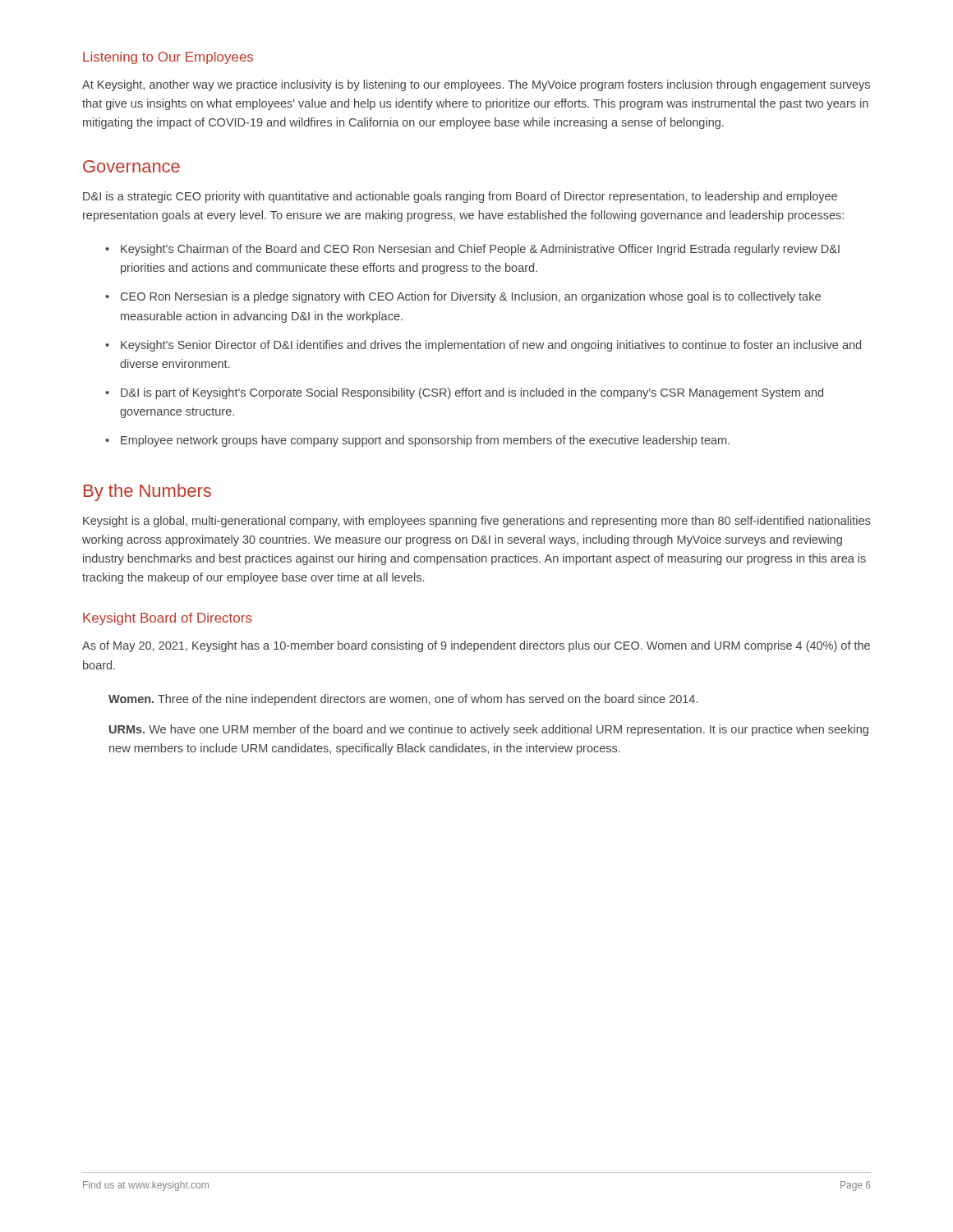953x1232 pixels.
Task: Find the text block with the text "At Keysight, another way"
Action: (x=476, y=104)
